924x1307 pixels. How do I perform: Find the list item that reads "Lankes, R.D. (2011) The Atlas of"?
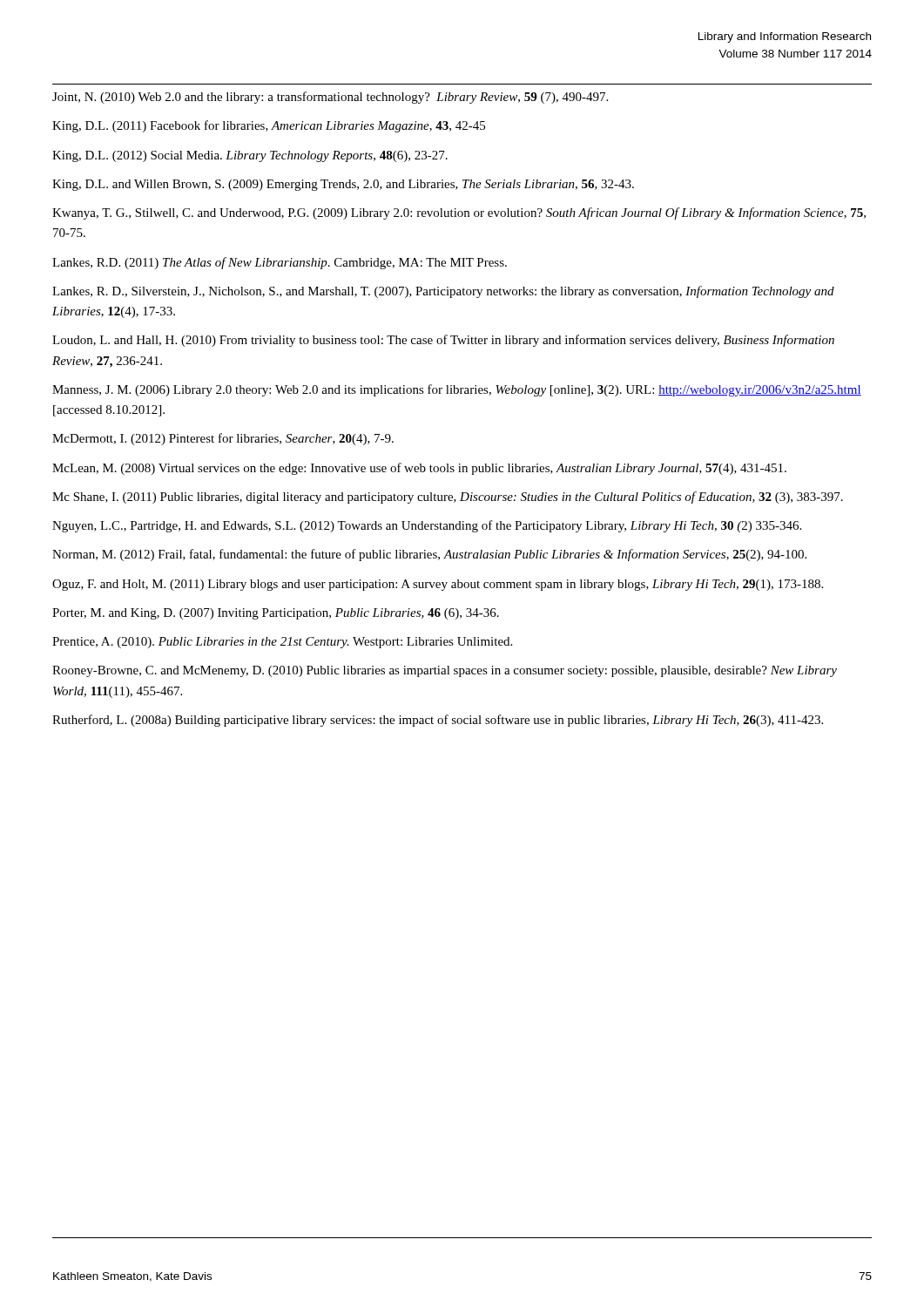(280, 262)
